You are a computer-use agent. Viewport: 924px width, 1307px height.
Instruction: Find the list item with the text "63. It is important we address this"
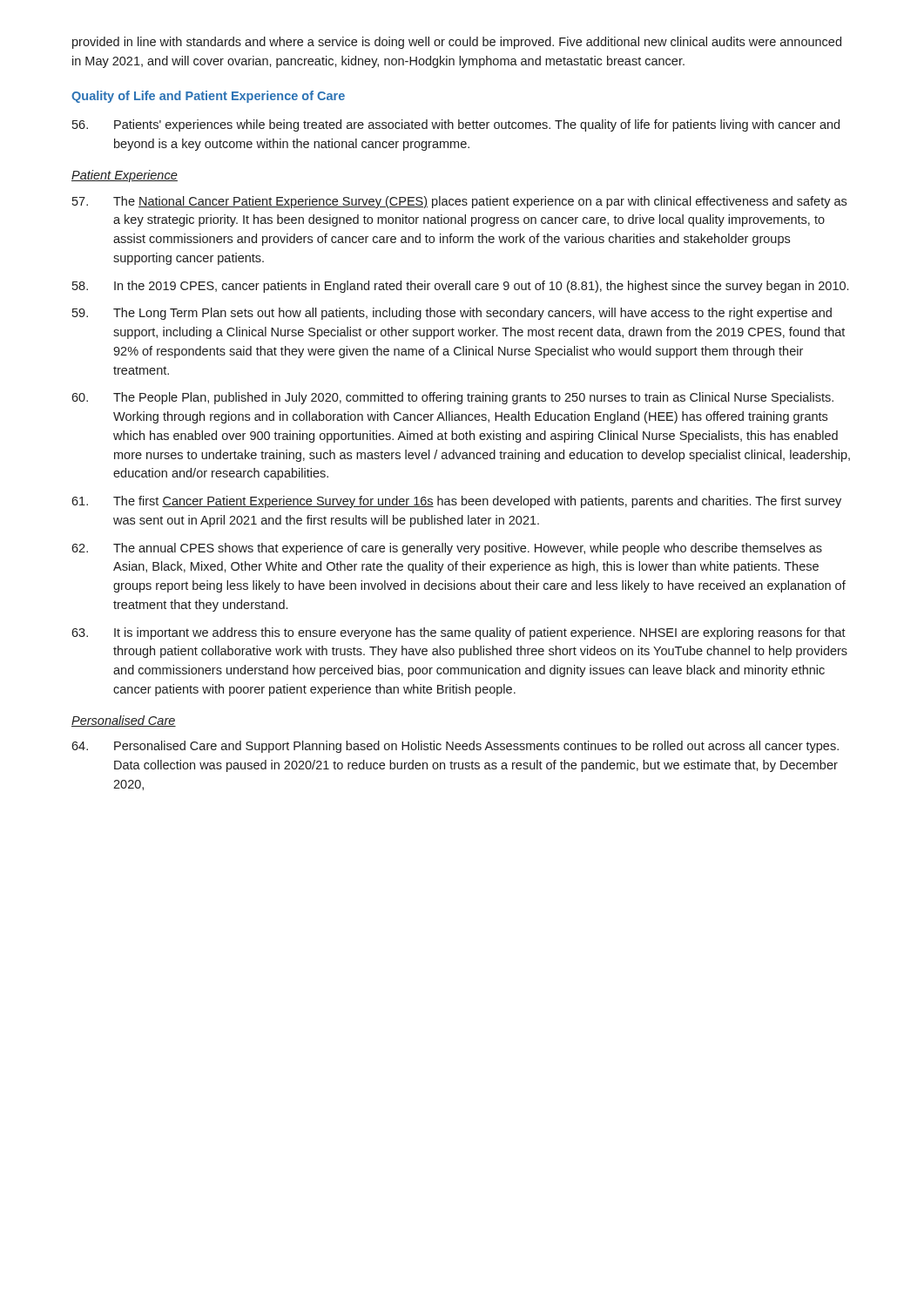pos(462,661)
